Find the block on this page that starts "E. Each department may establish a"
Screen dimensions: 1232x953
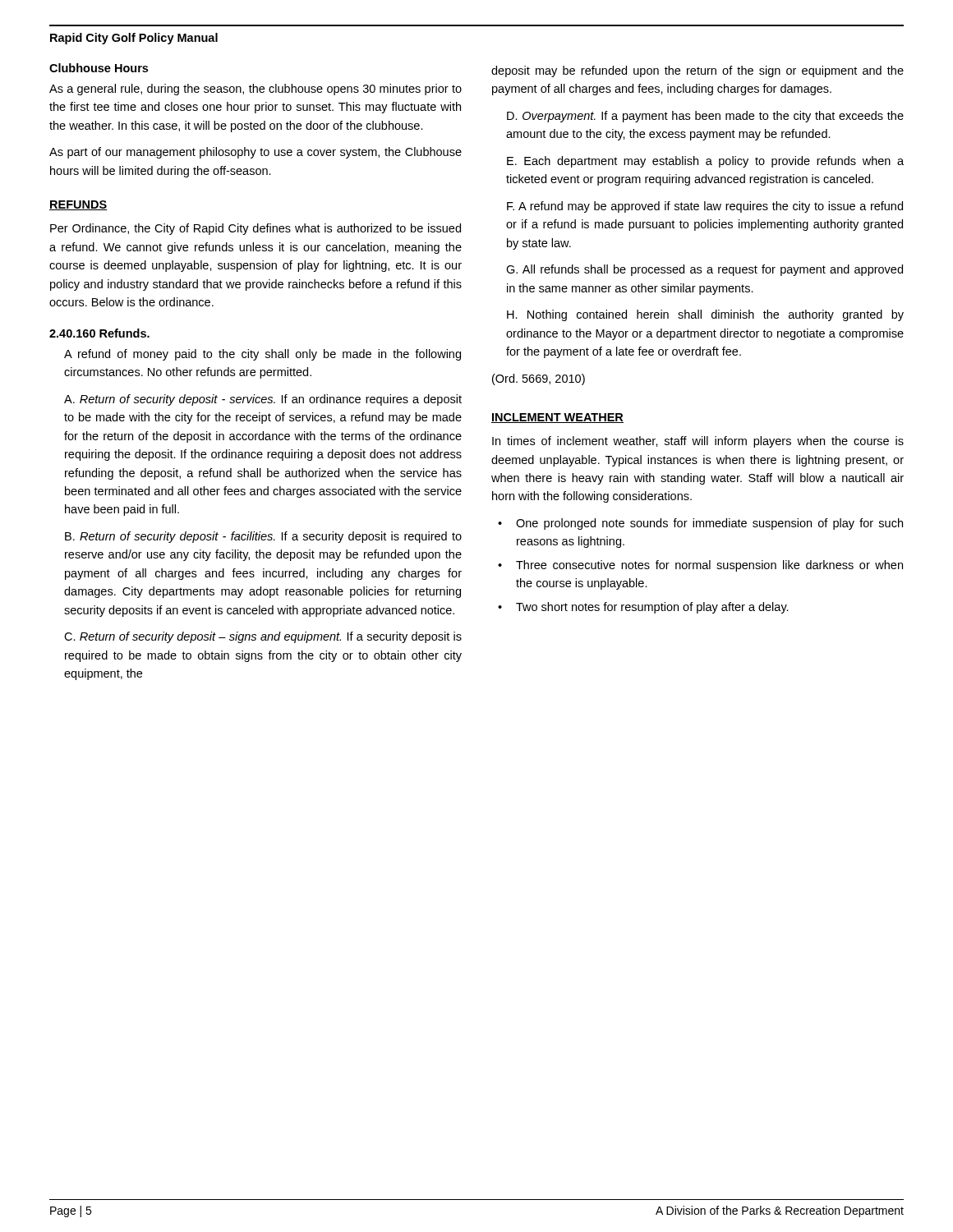tap(705, 170)
